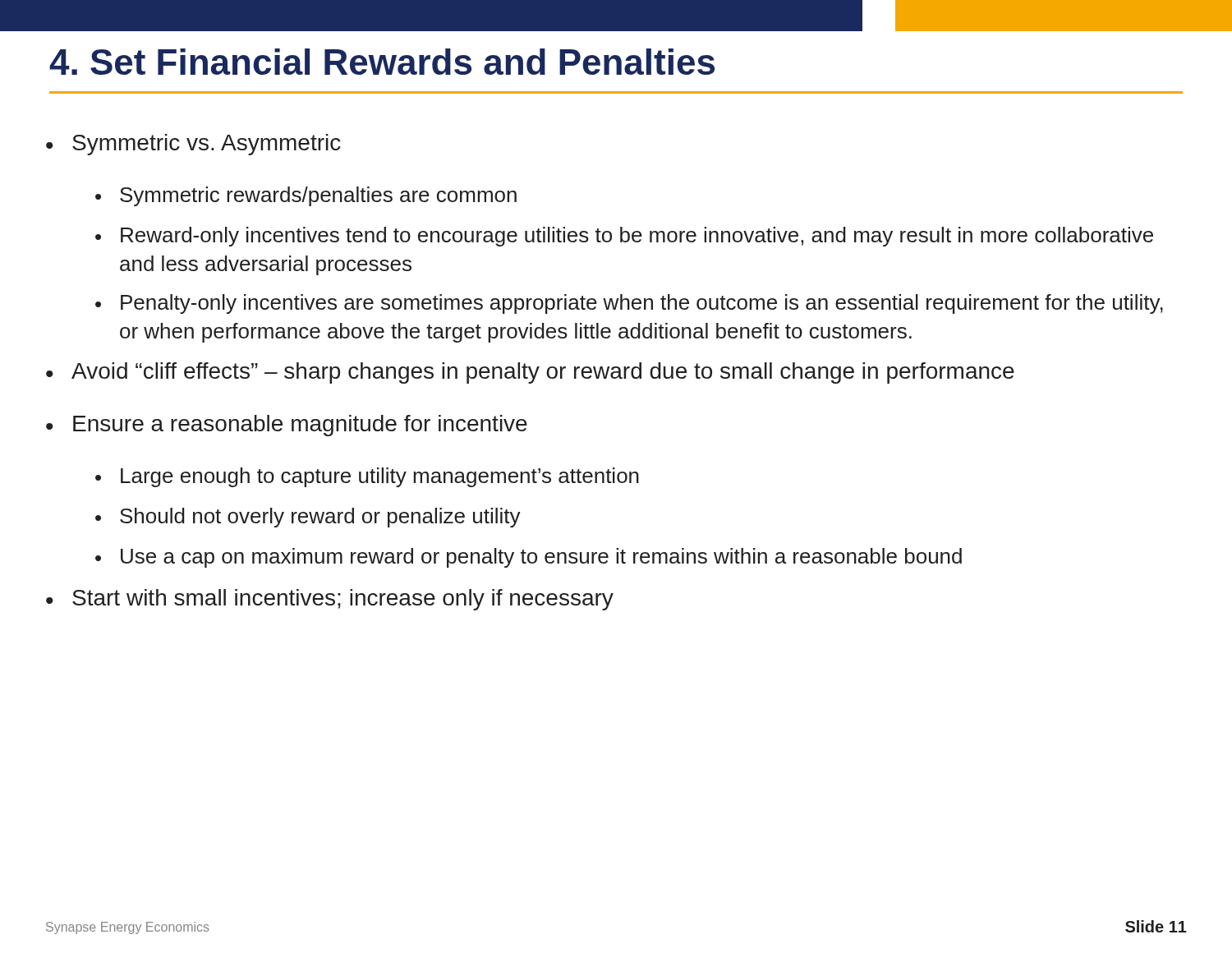Select the list item that says "• Penalty-only incentives are sometimes appropriate when the"

tap(639, 317)
